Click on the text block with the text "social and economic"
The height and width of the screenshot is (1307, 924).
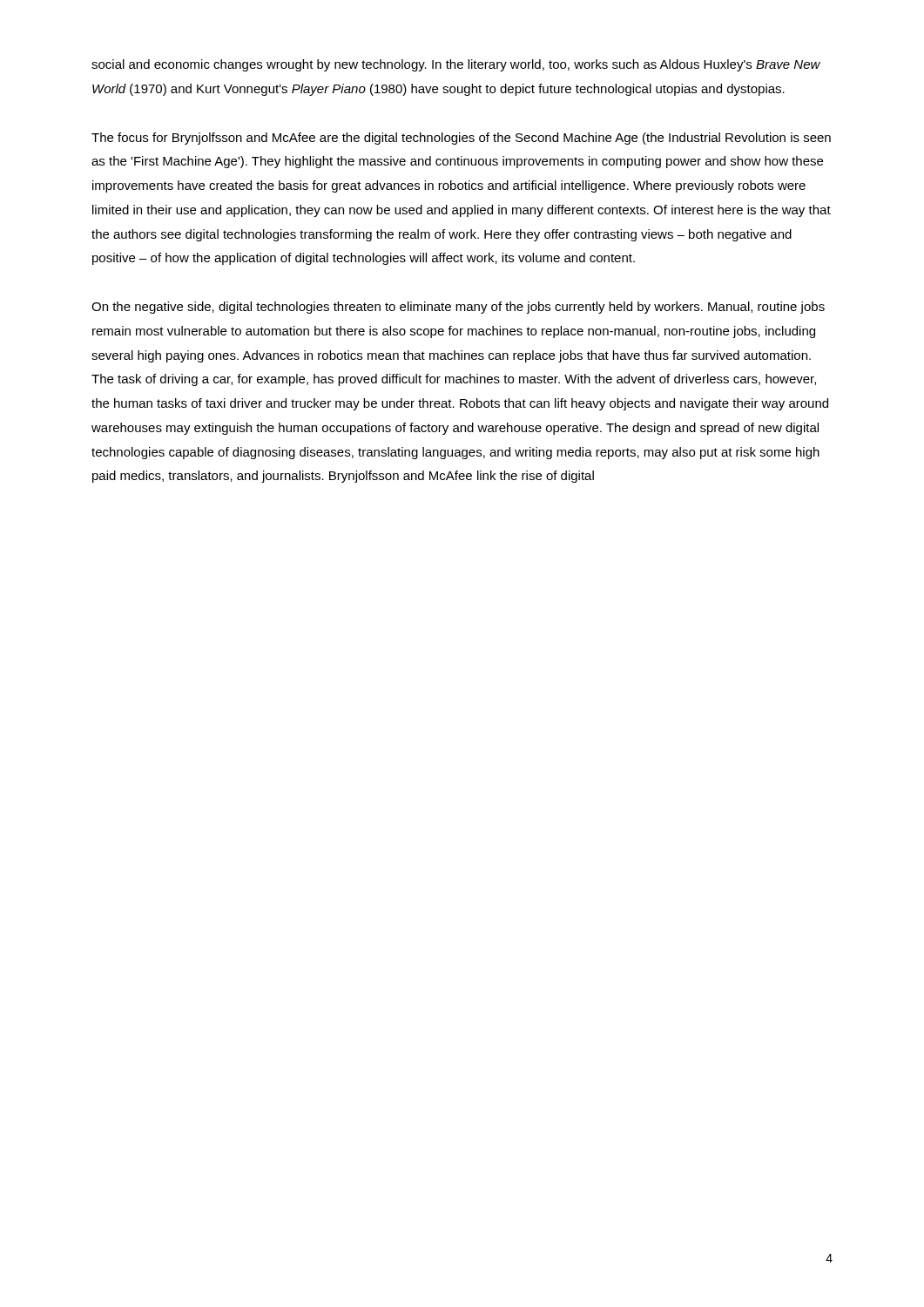[456, 76]
